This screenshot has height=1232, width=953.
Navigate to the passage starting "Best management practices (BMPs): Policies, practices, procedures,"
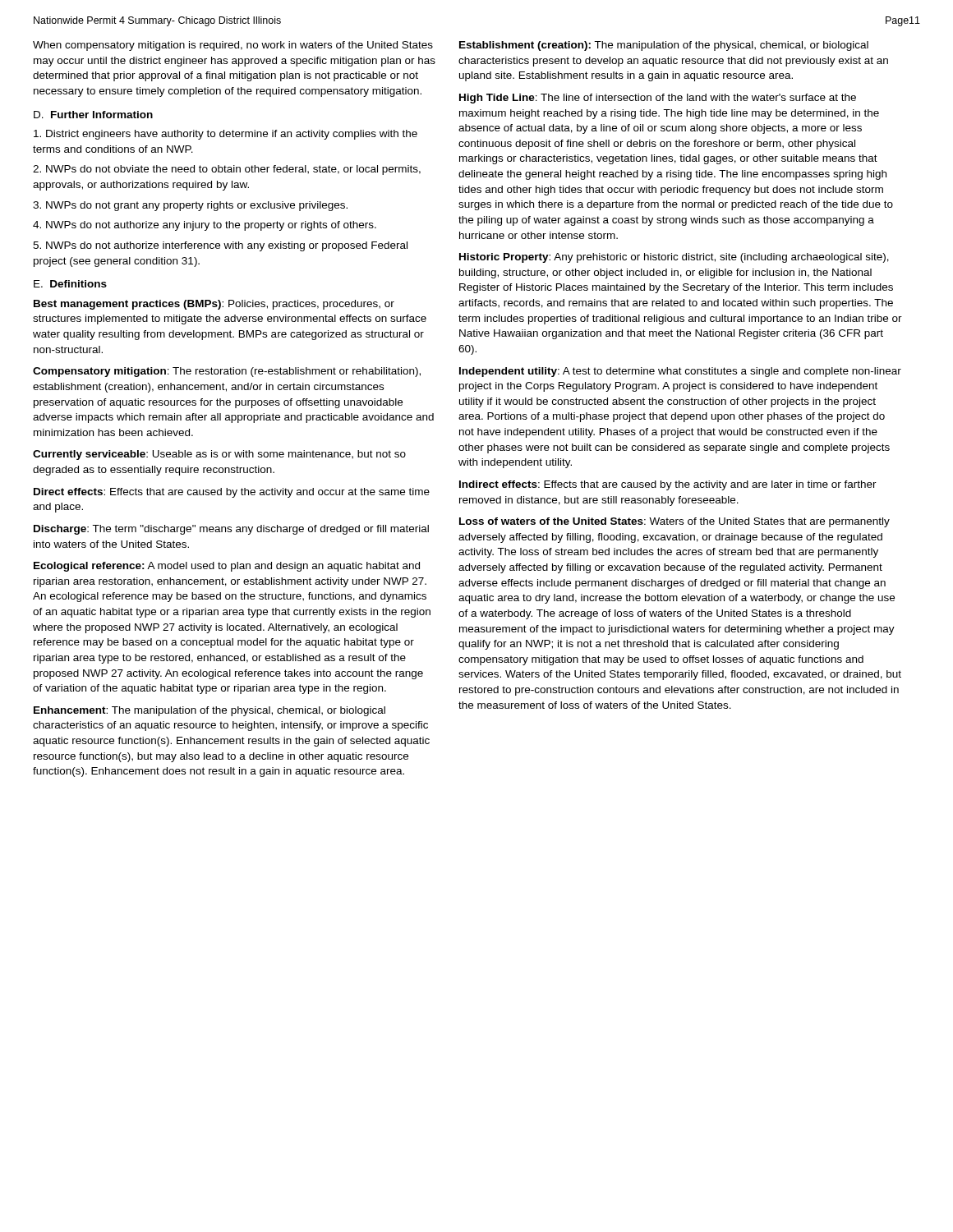[x=234, y=327]
